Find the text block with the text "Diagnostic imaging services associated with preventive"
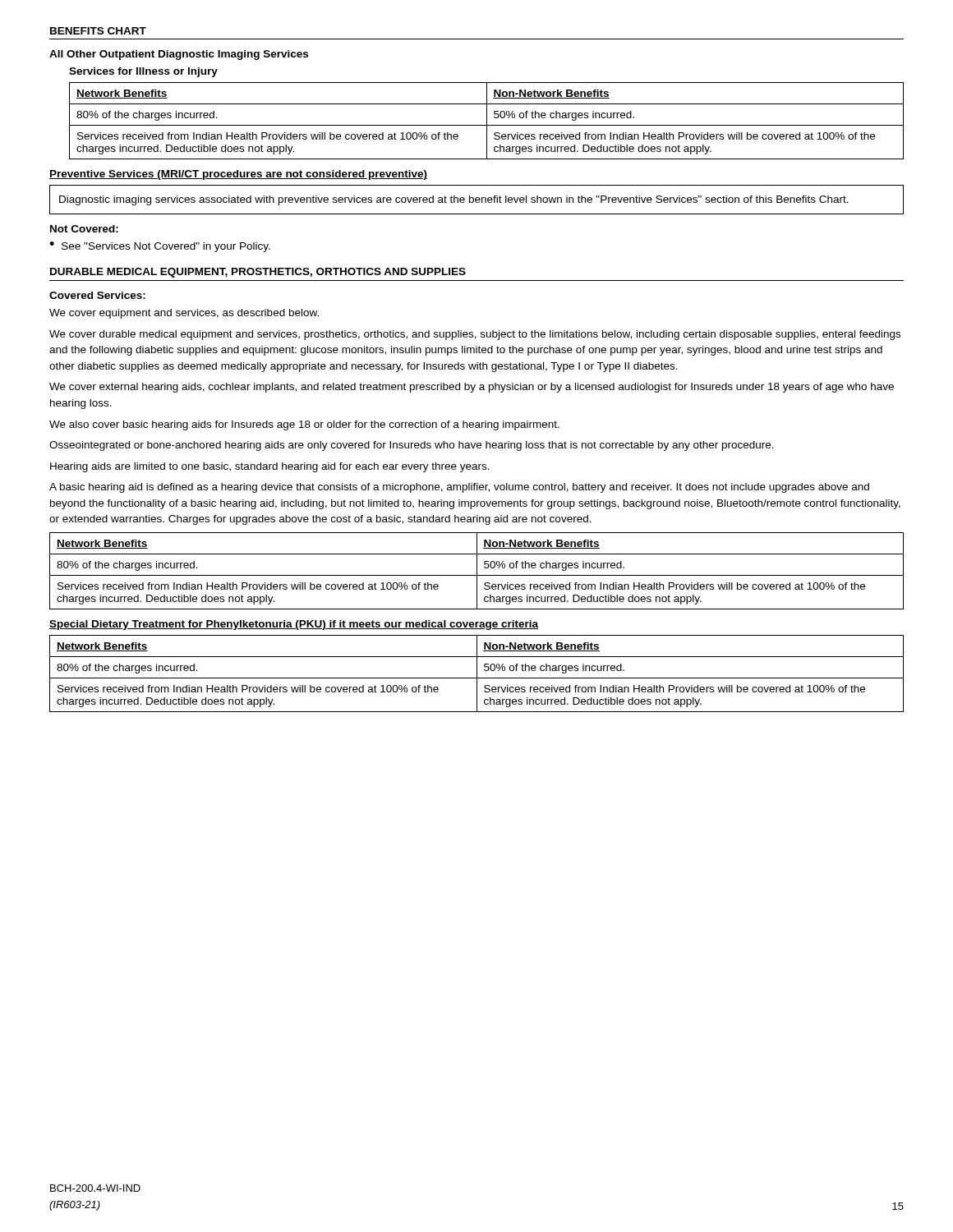This screenshot has height=1232, width=953. [476, 199]
